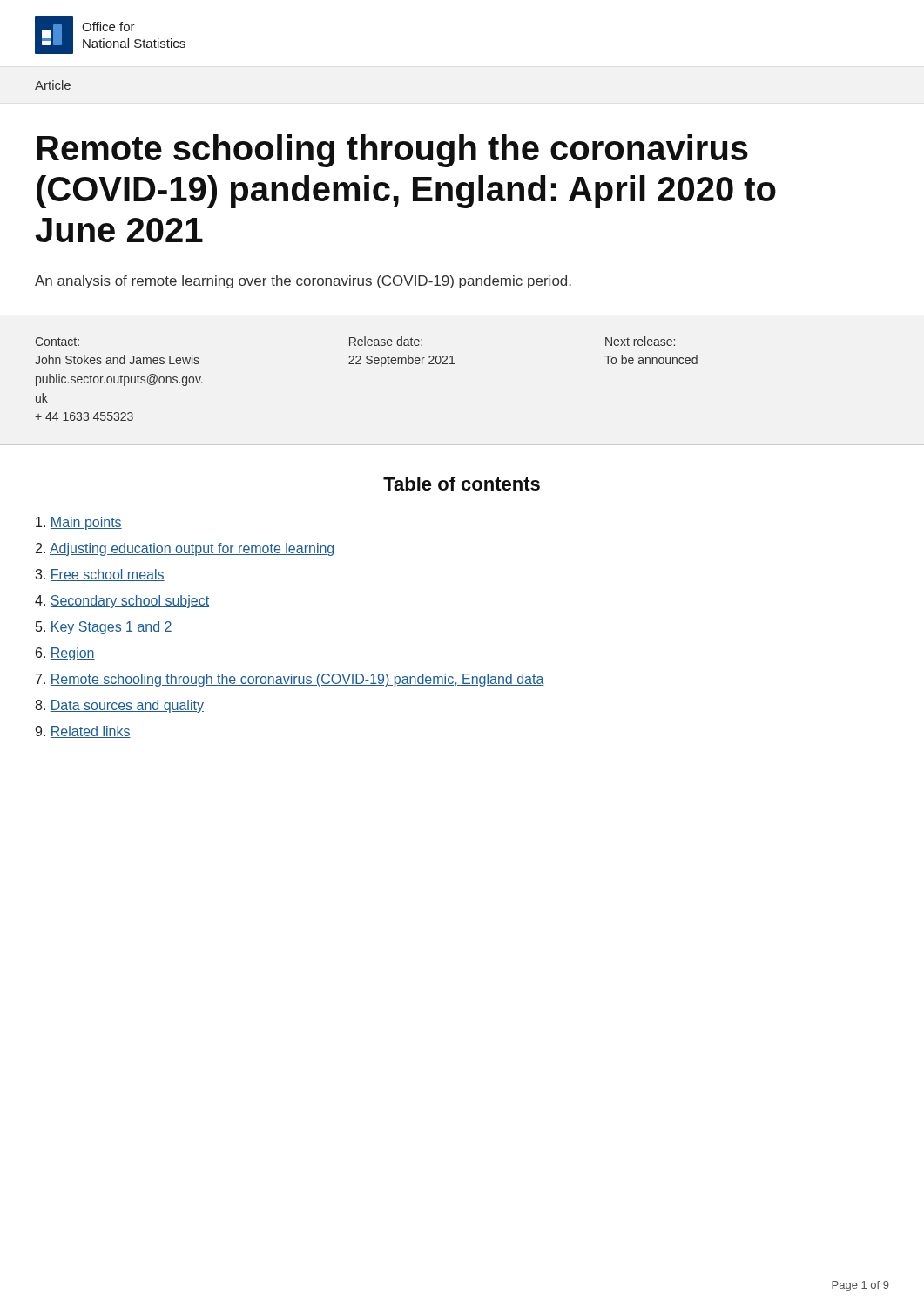Where does it say "Main points"?

coord(78,522)
